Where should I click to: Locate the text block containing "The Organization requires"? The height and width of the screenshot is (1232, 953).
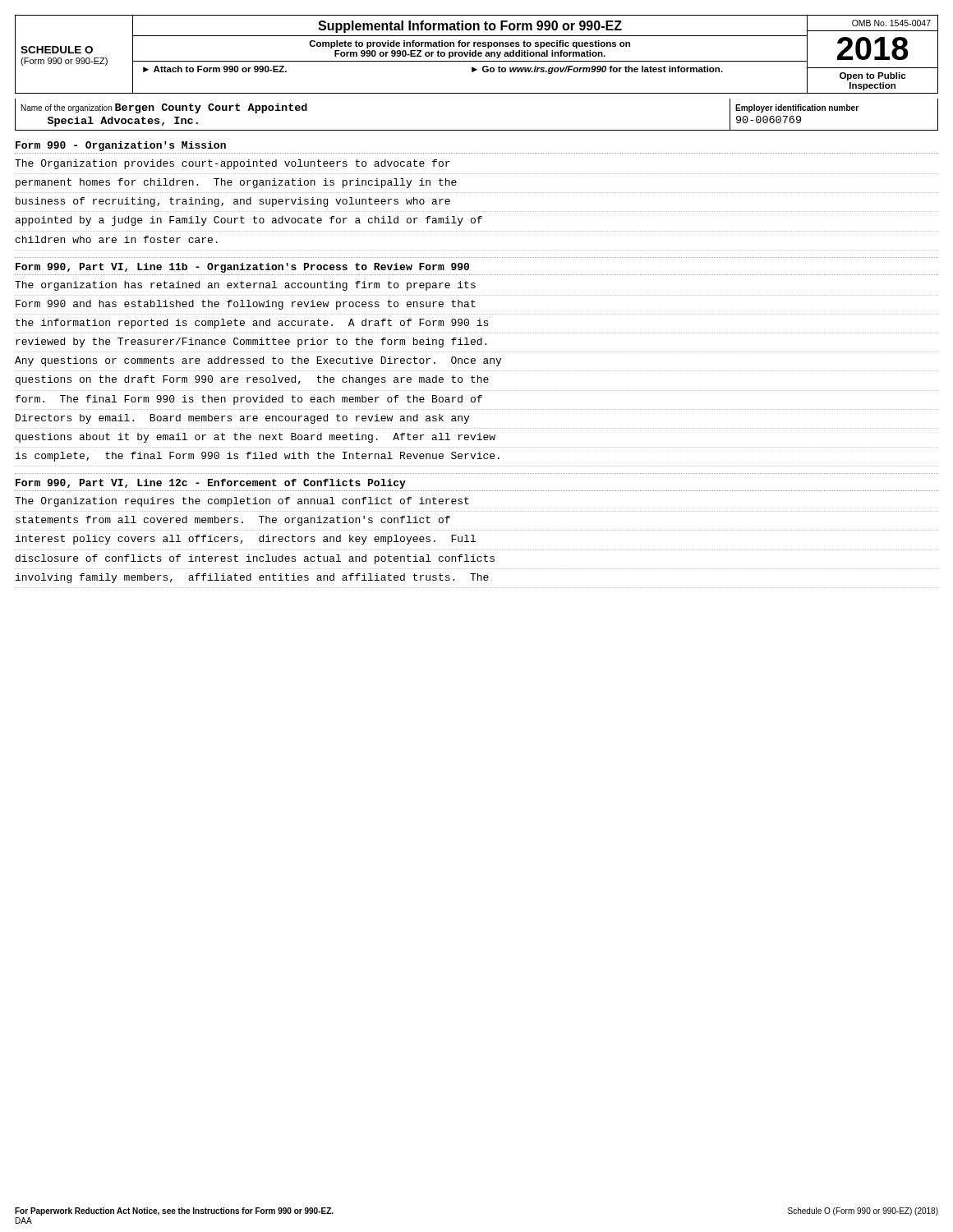tap(476, 540)
